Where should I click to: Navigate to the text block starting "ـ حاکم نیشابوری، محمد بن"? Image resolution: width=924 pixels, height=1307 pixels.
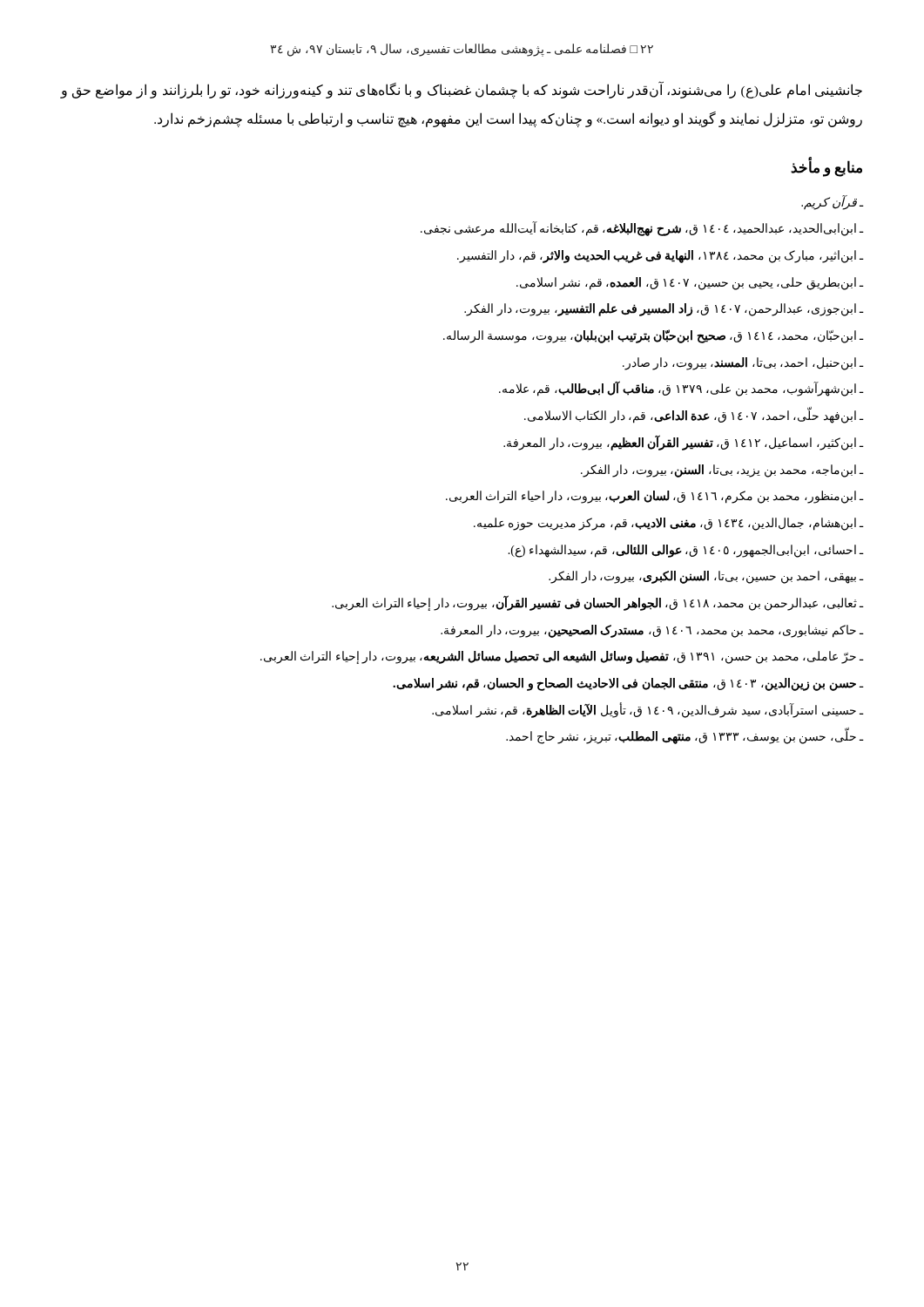pyautogui.click(x=652, y=630)
